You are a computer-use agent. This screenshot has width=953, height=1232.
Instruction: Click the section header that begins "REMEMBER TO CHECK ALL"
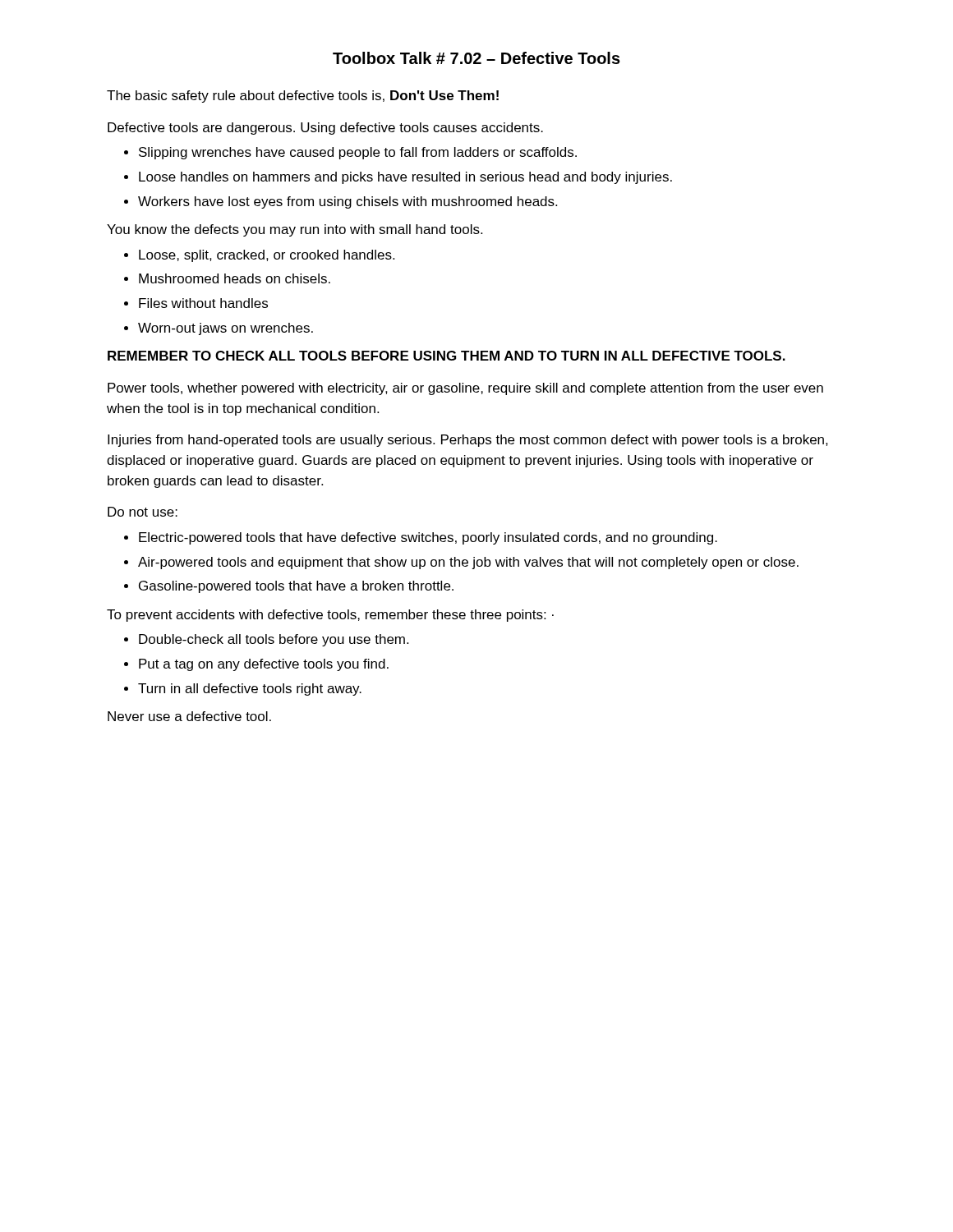point(476,357)
